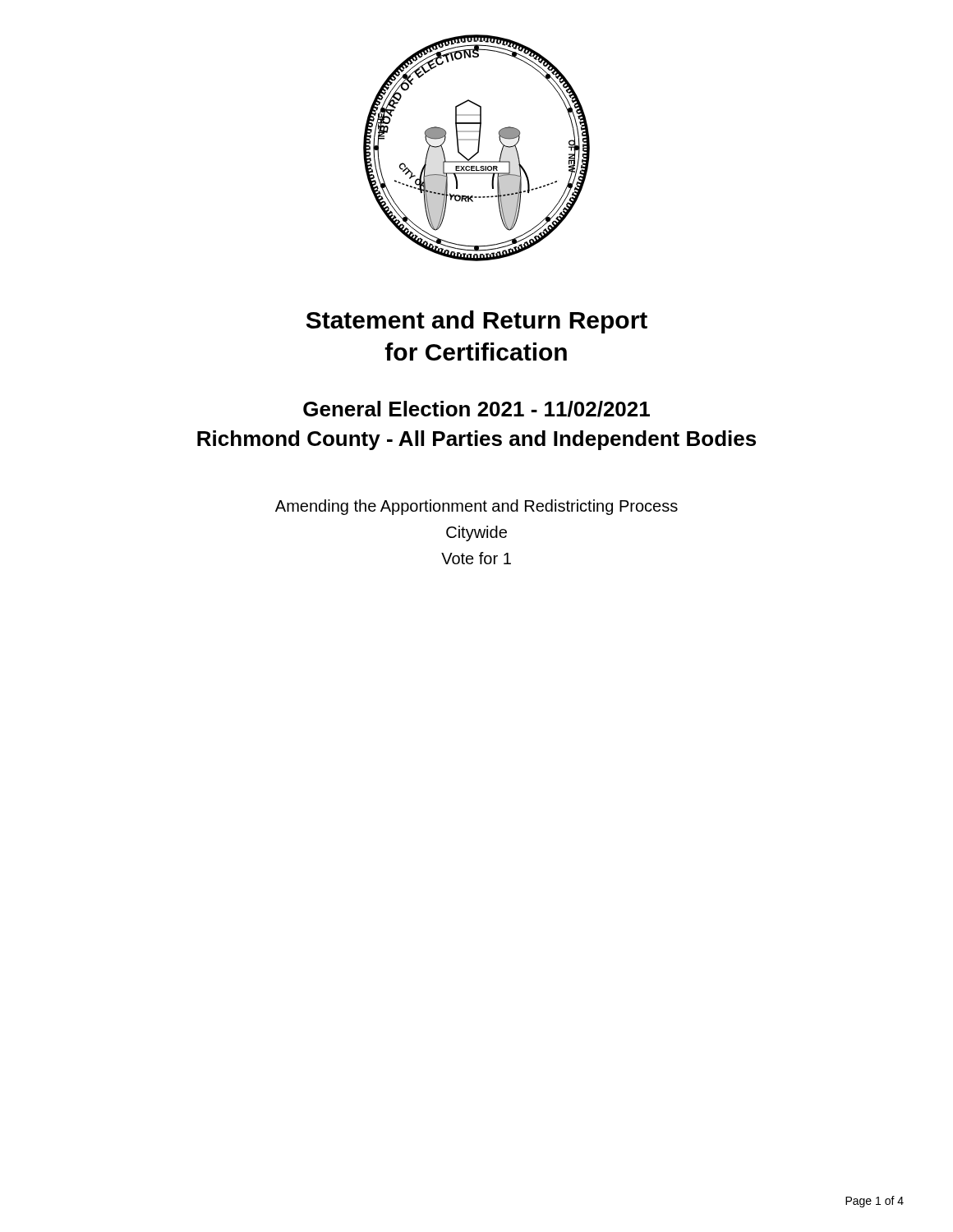953x1232 pixels.
Task: Click on the logo
Action: pyautogui.click(x=476, y=150)
